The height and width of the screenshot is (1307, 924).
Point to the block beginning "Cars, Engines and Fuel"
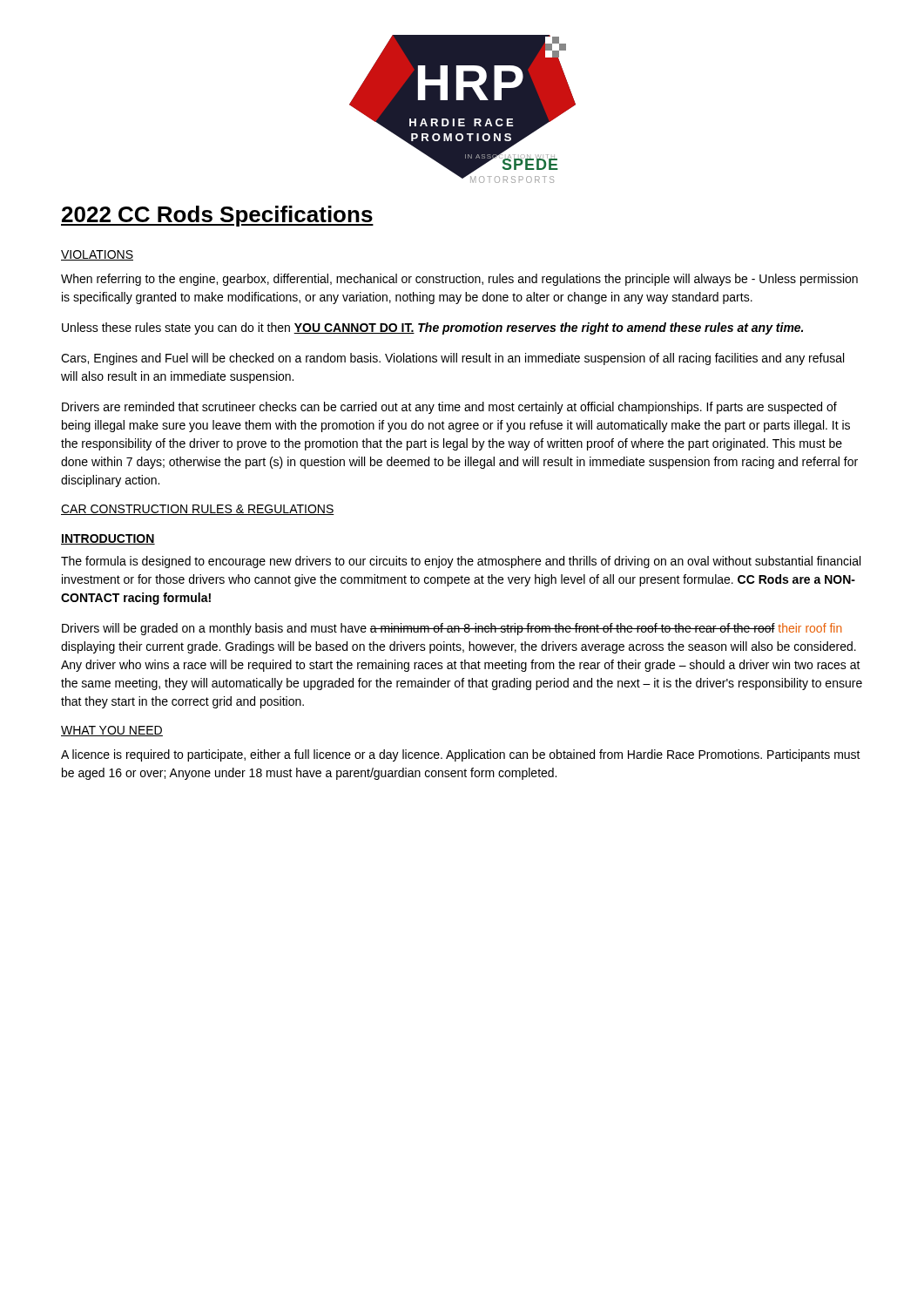pyautogui.click(x=462, y=368)
